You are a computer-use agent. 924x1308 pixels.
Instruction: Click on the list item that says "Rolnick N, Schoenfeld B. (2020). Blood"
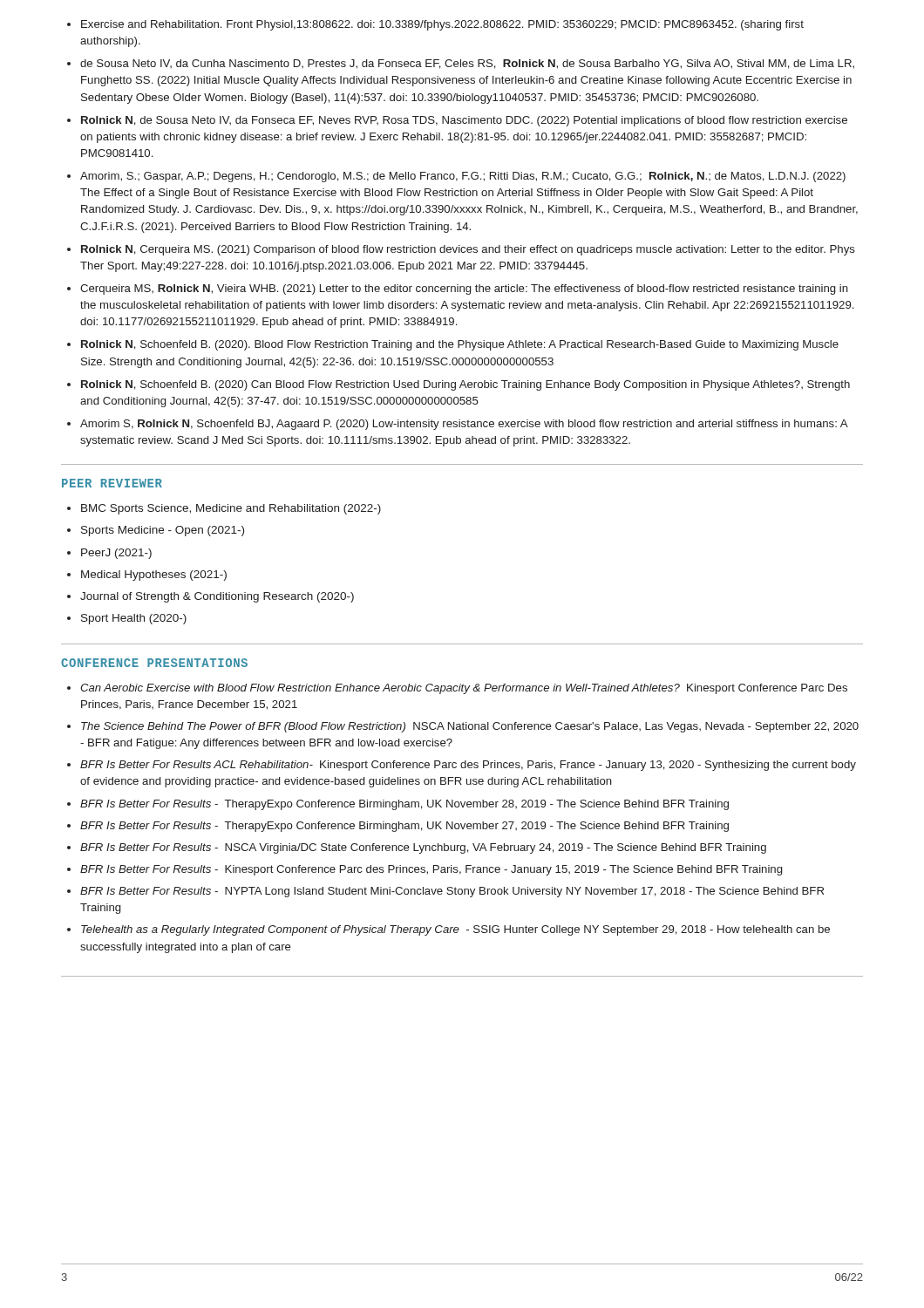click(x=462, y=353)
